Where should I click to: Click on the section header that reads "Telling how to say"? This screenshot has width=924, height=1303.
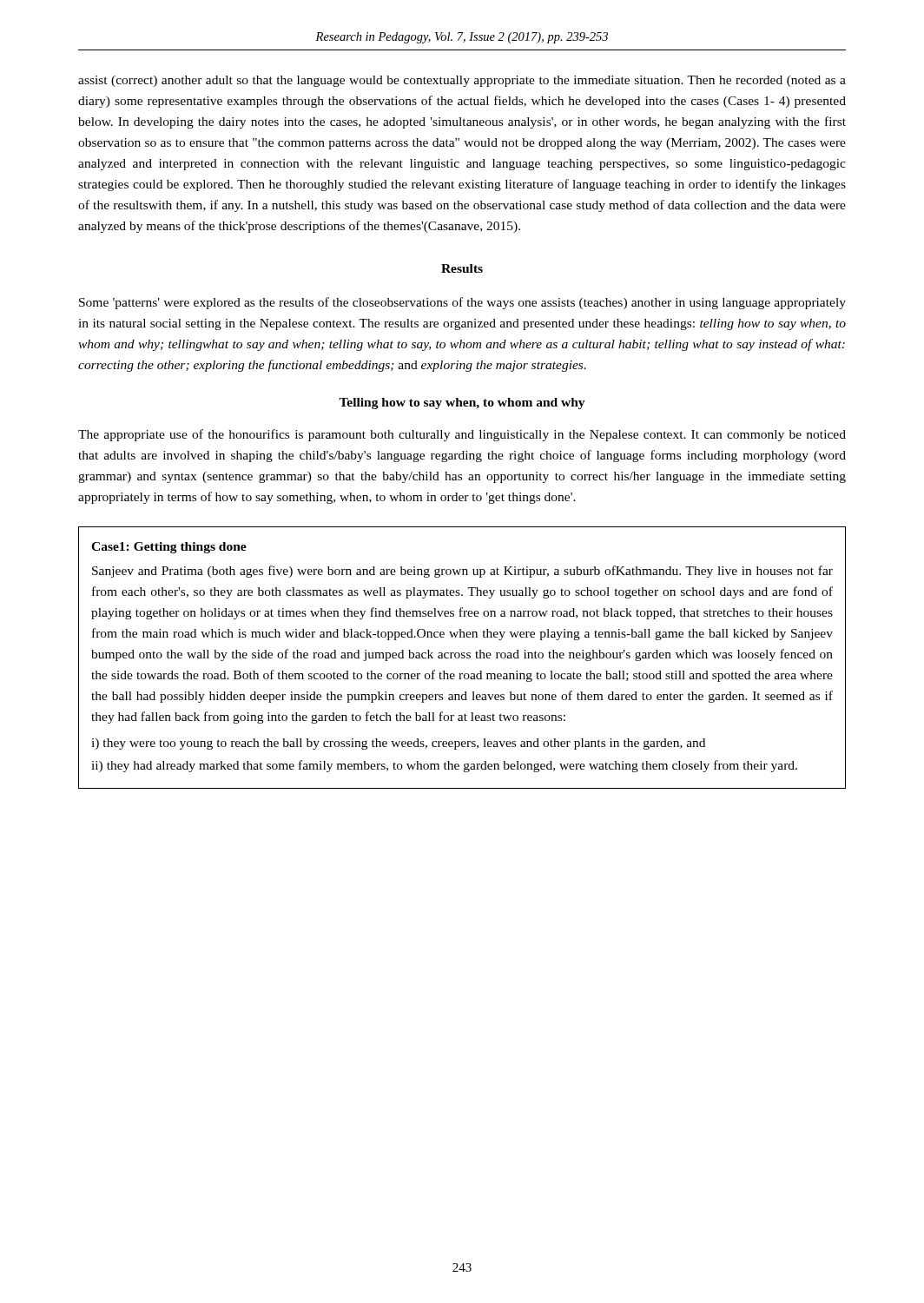[x=462, y=402]
